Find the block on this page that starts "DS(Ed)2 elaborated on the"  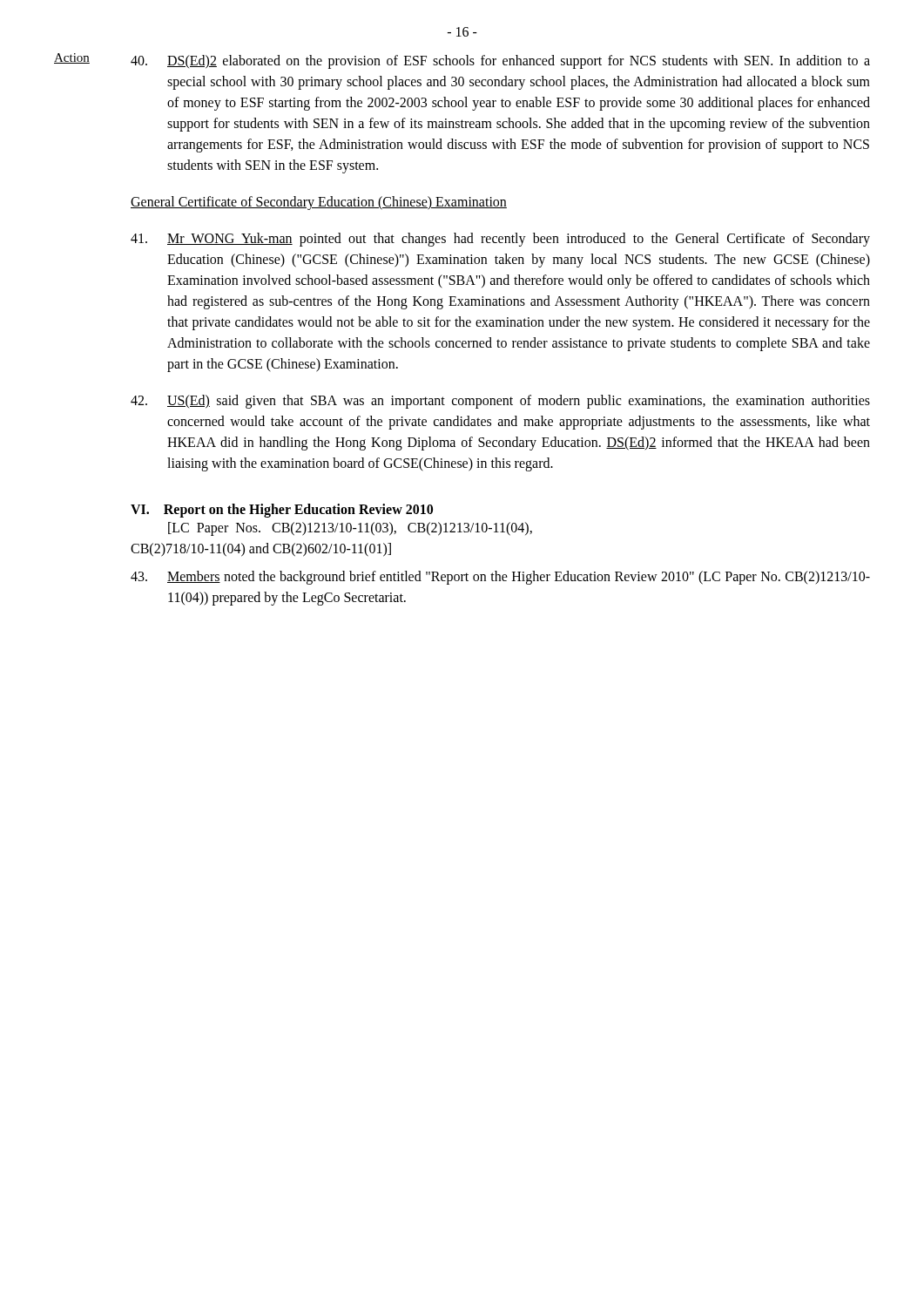click(x=500, y=113)
